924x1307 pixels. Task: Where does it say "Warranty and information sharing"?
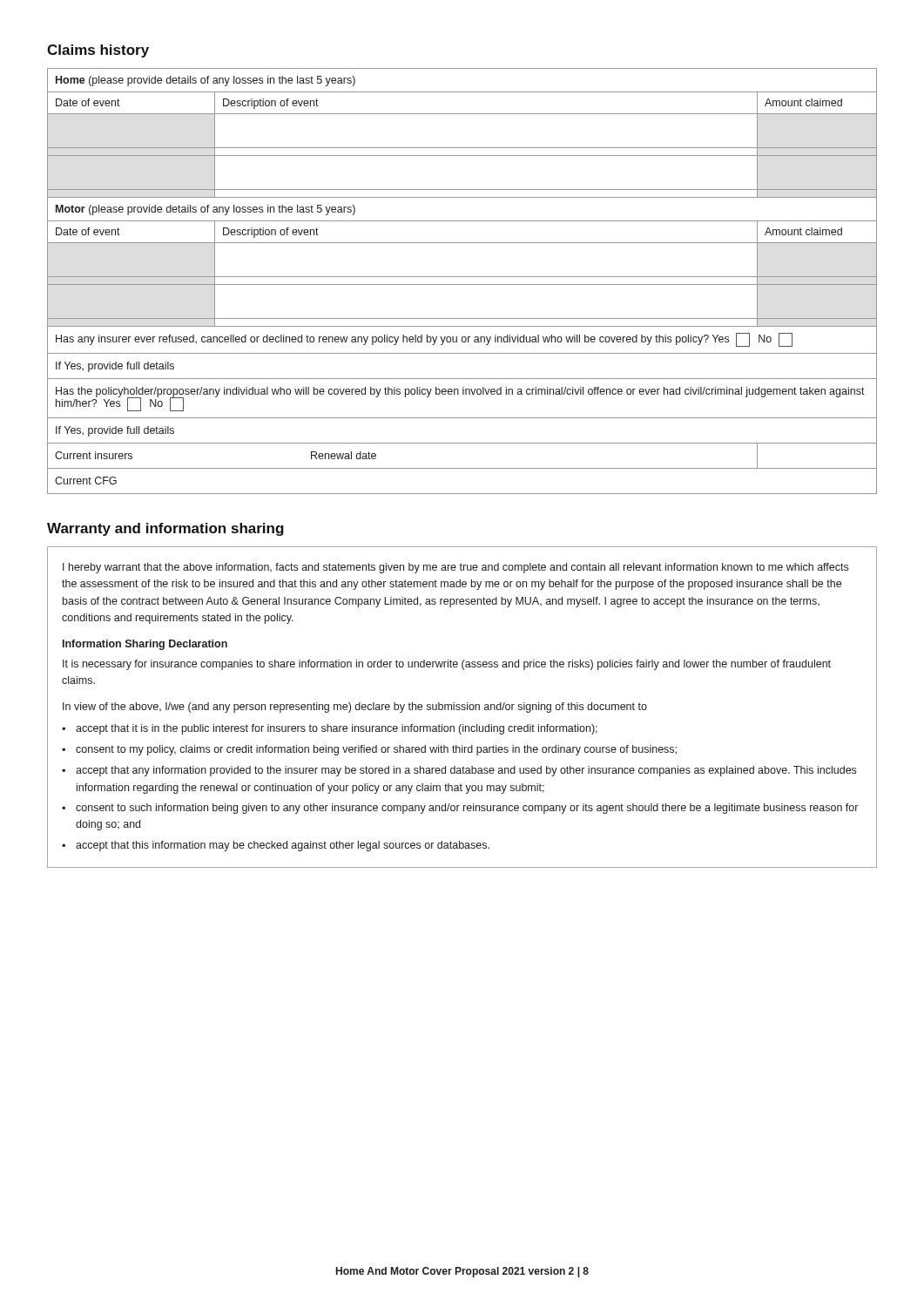pos(166,528)
